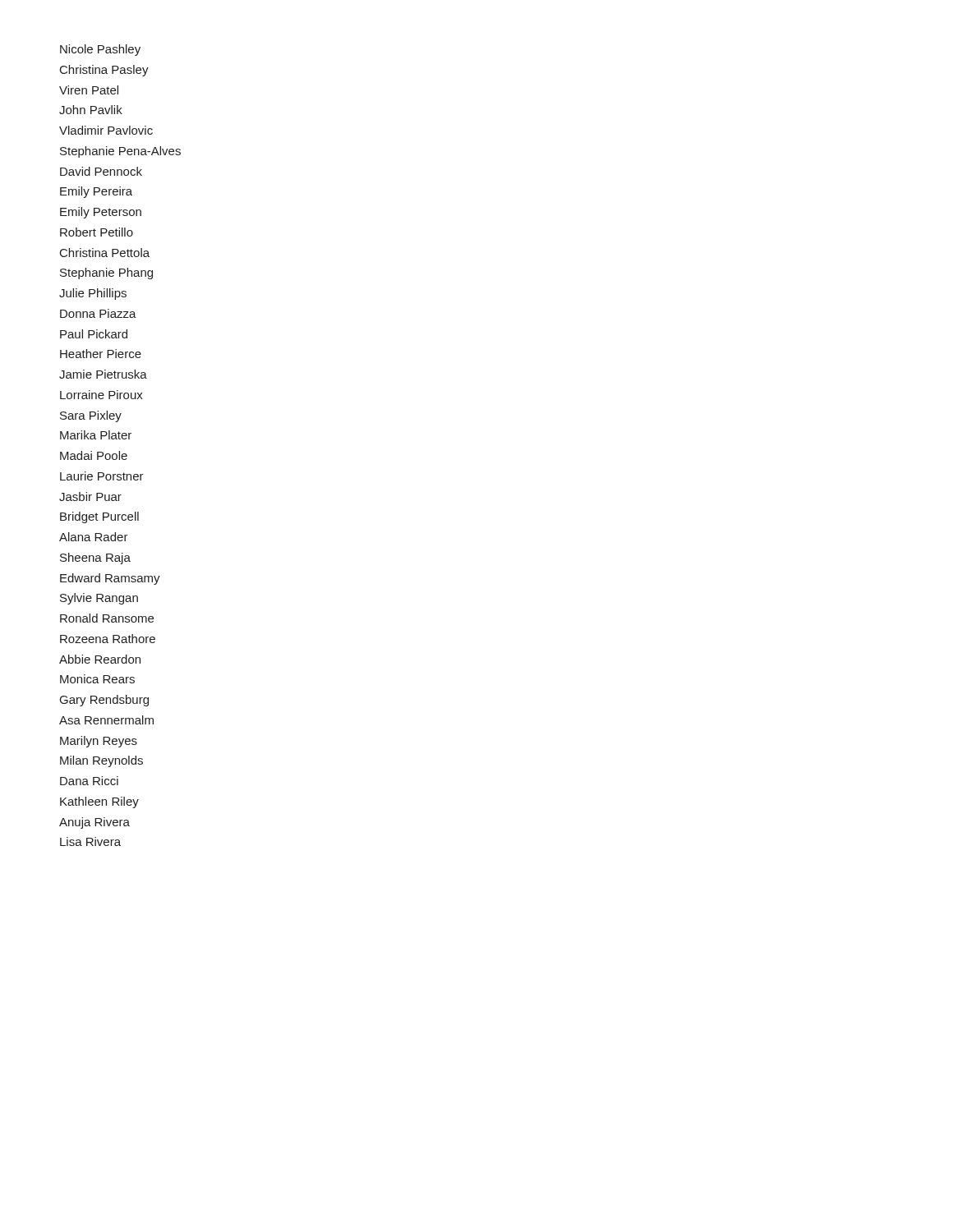Point to the element starting "Ronald Ransome"
Image resolution: width=953 pixels, height=1232 pixels.
pyautogui.click(x=107, y=618)
